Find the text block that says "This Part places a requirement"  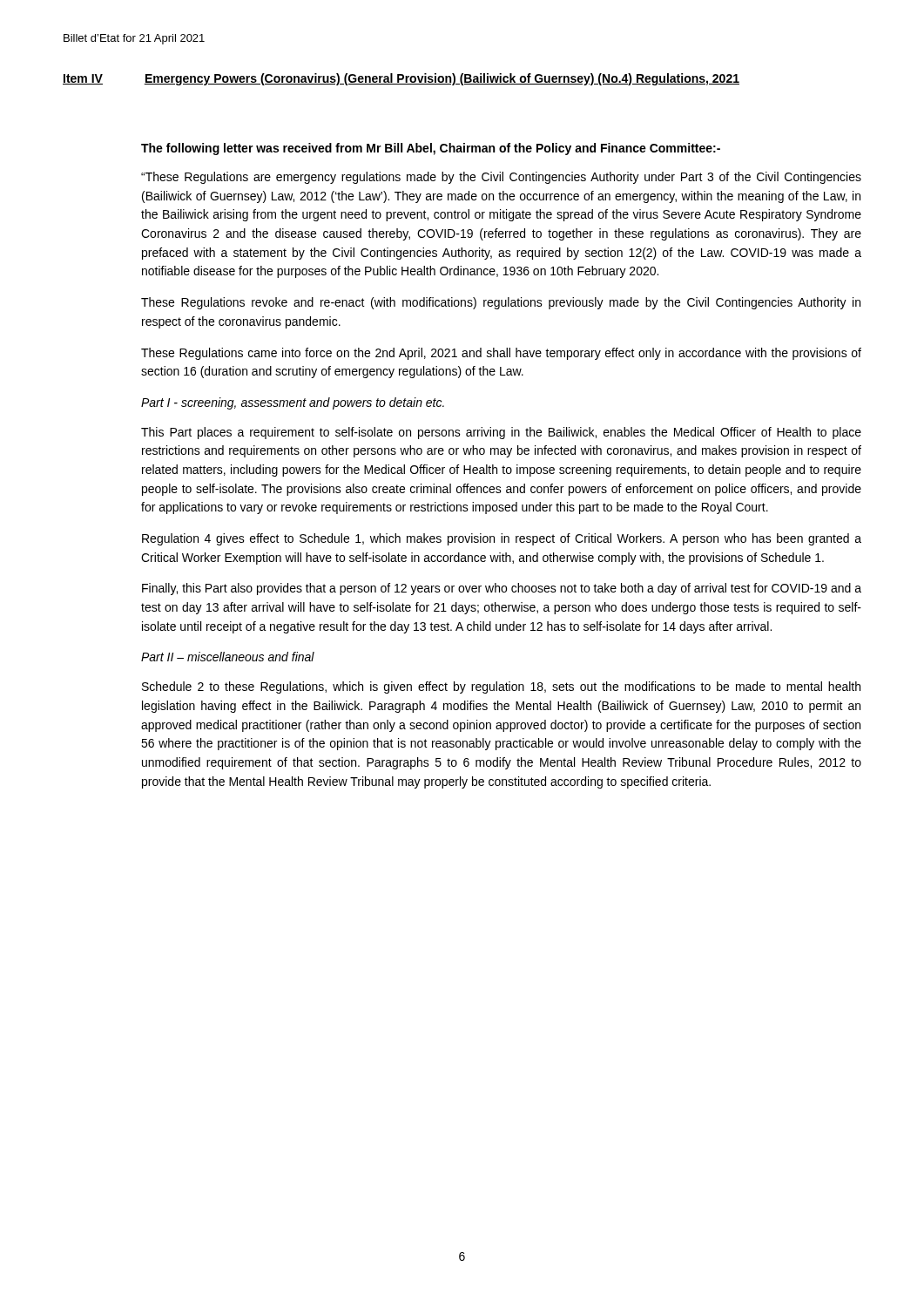click(501, 470)
